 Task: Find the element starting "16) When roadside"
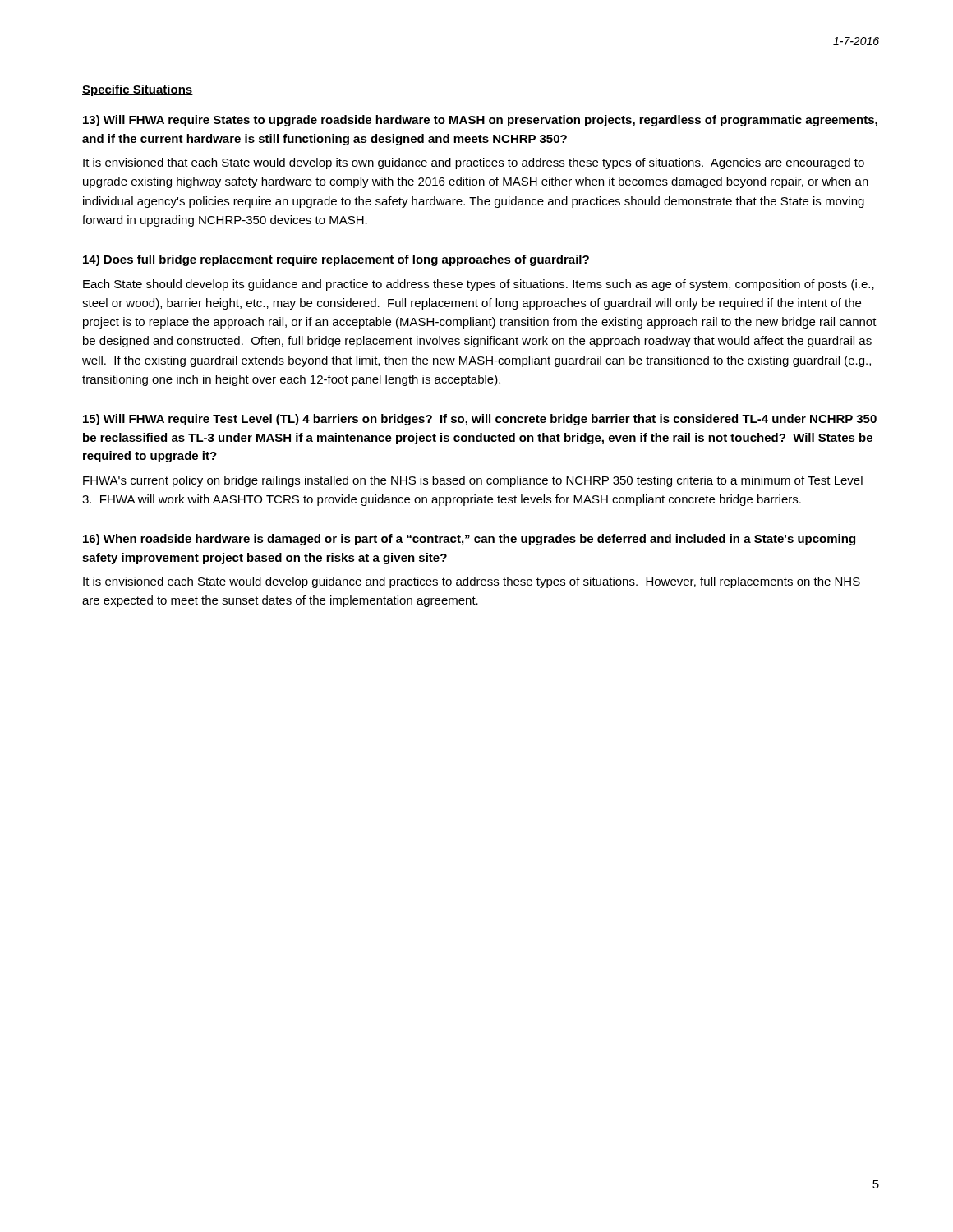(x=481, y=570)
